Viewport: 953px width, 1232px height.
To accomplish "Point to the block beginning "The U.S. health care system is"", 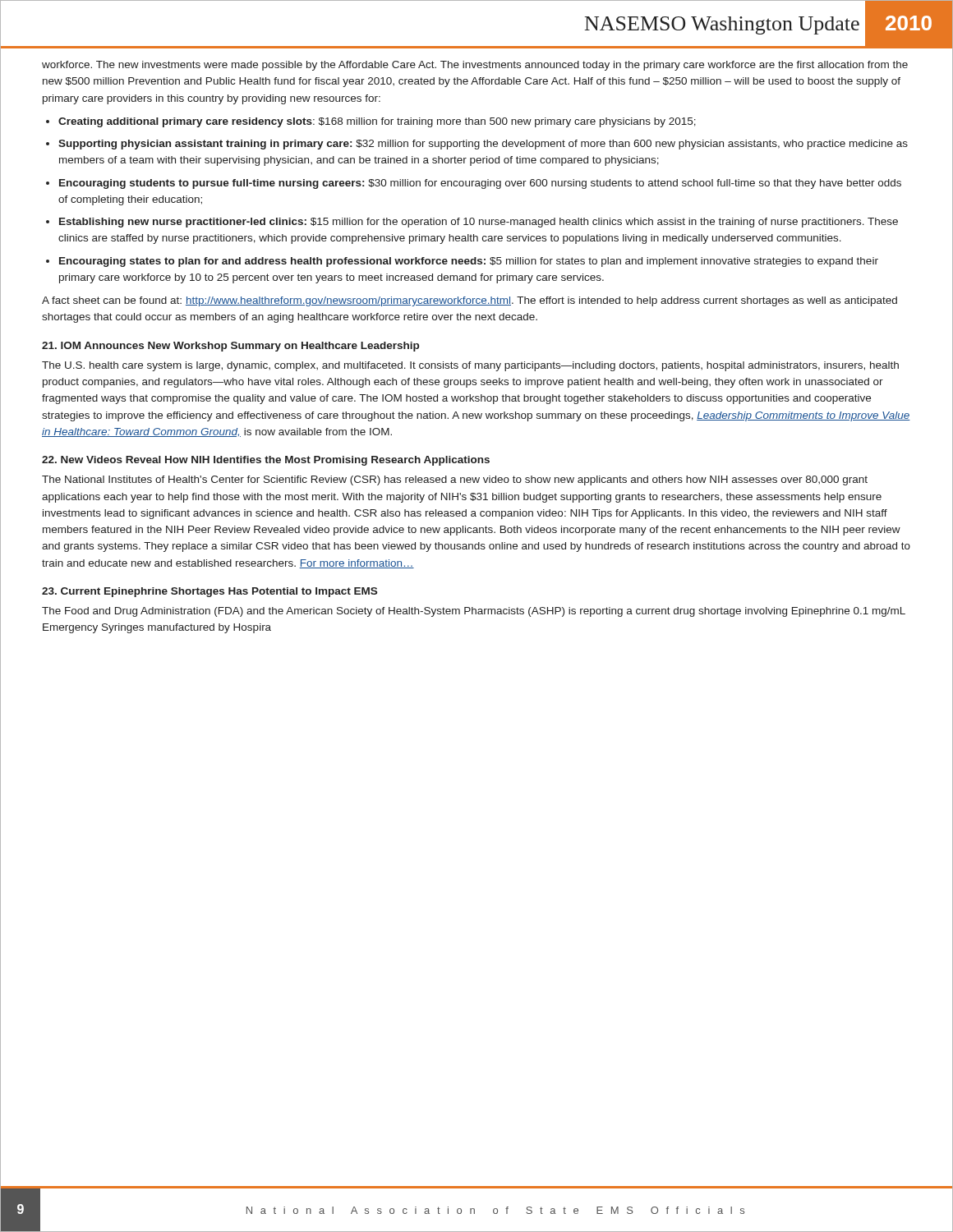I will coord(476,399).
